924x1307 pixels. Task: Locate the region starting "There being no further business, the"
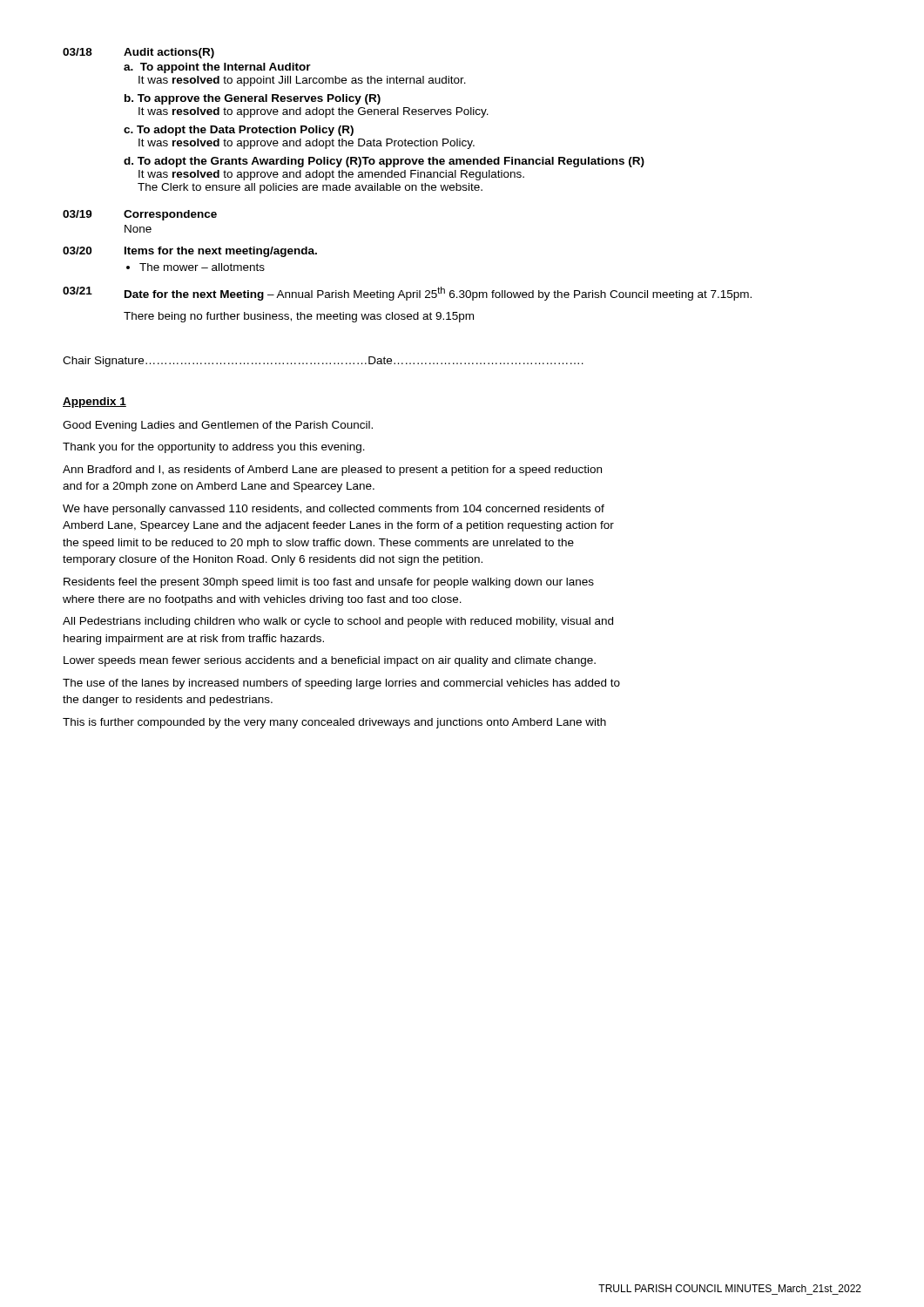click(299, 315)
